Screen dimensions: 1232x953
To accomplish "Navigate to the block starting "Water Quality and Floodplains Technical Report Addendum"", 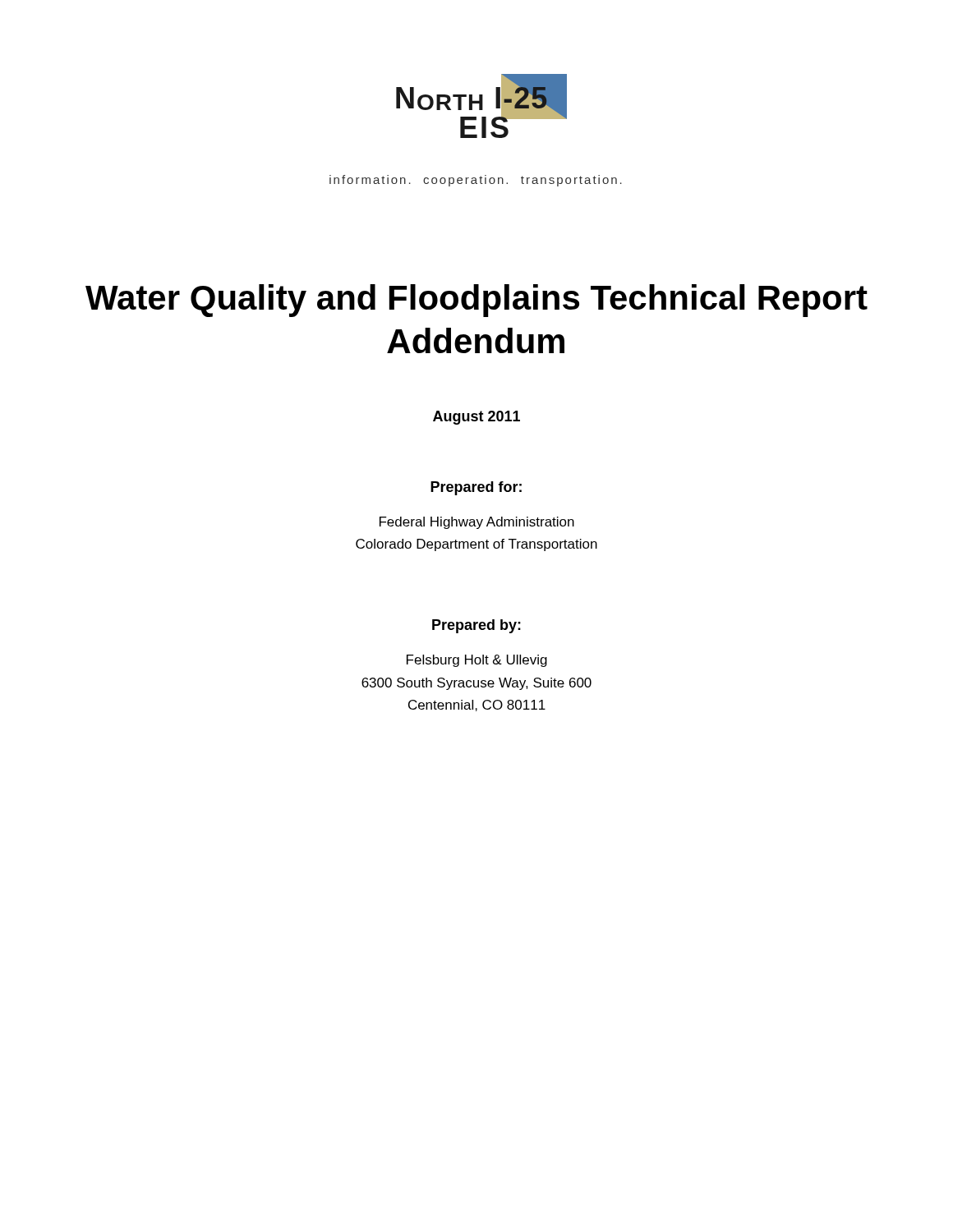I will tap(476, 319).
